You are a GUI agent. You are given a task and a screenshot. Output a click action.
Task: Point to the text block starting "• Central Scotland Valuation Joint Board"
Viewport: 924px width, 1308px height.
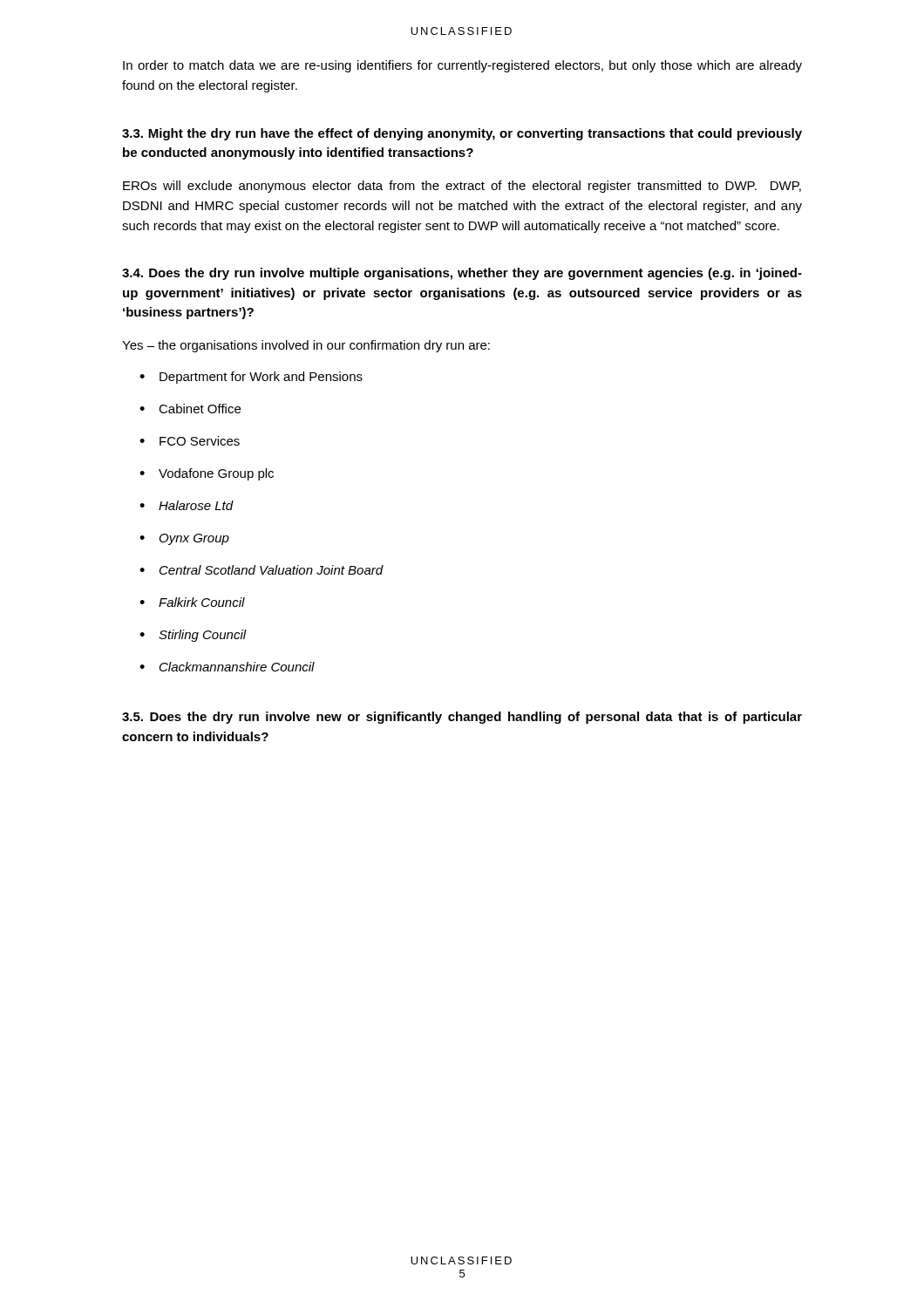tap(262, 570)
